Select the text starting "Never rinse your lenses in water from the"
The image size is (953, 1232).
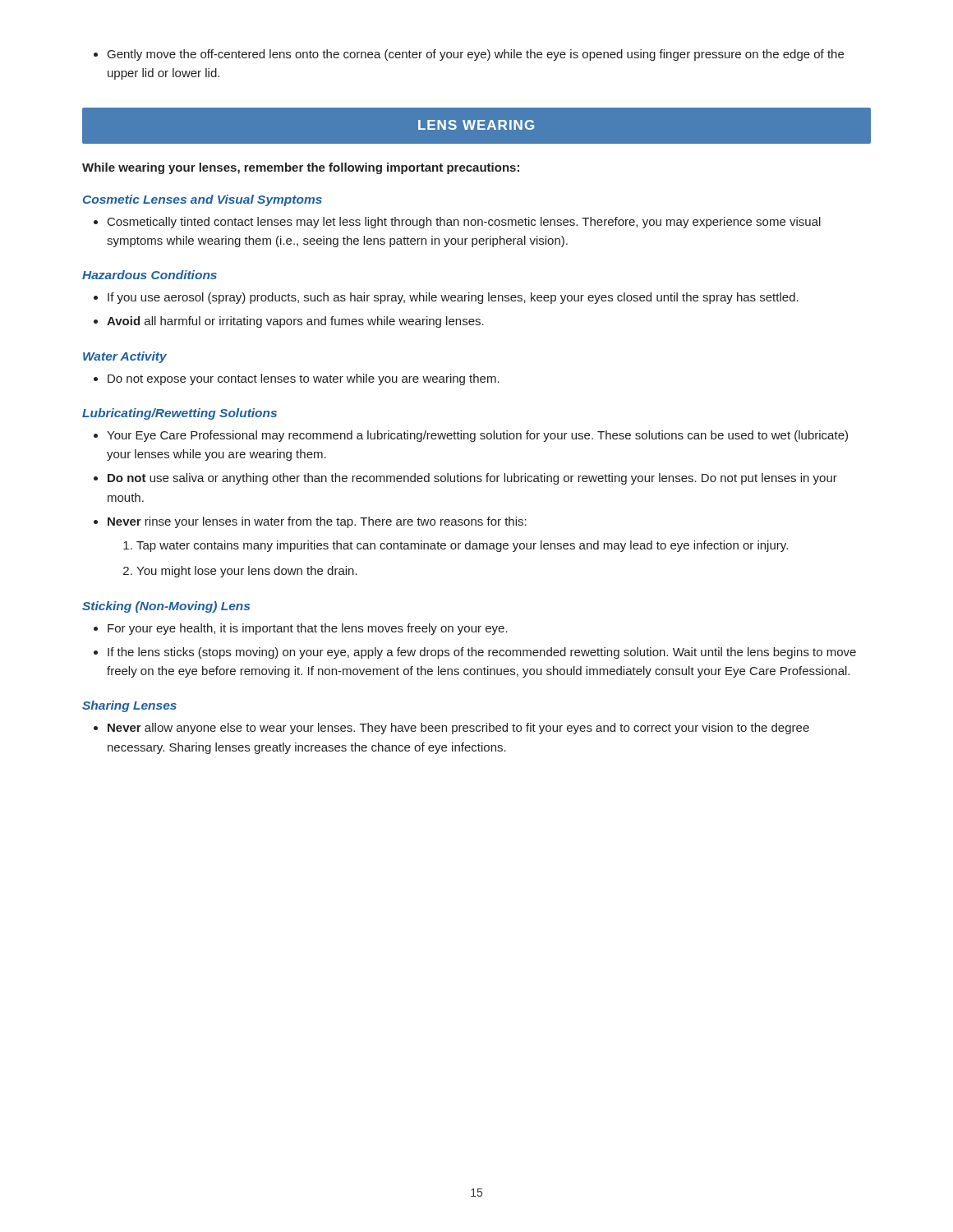(476, 546)
